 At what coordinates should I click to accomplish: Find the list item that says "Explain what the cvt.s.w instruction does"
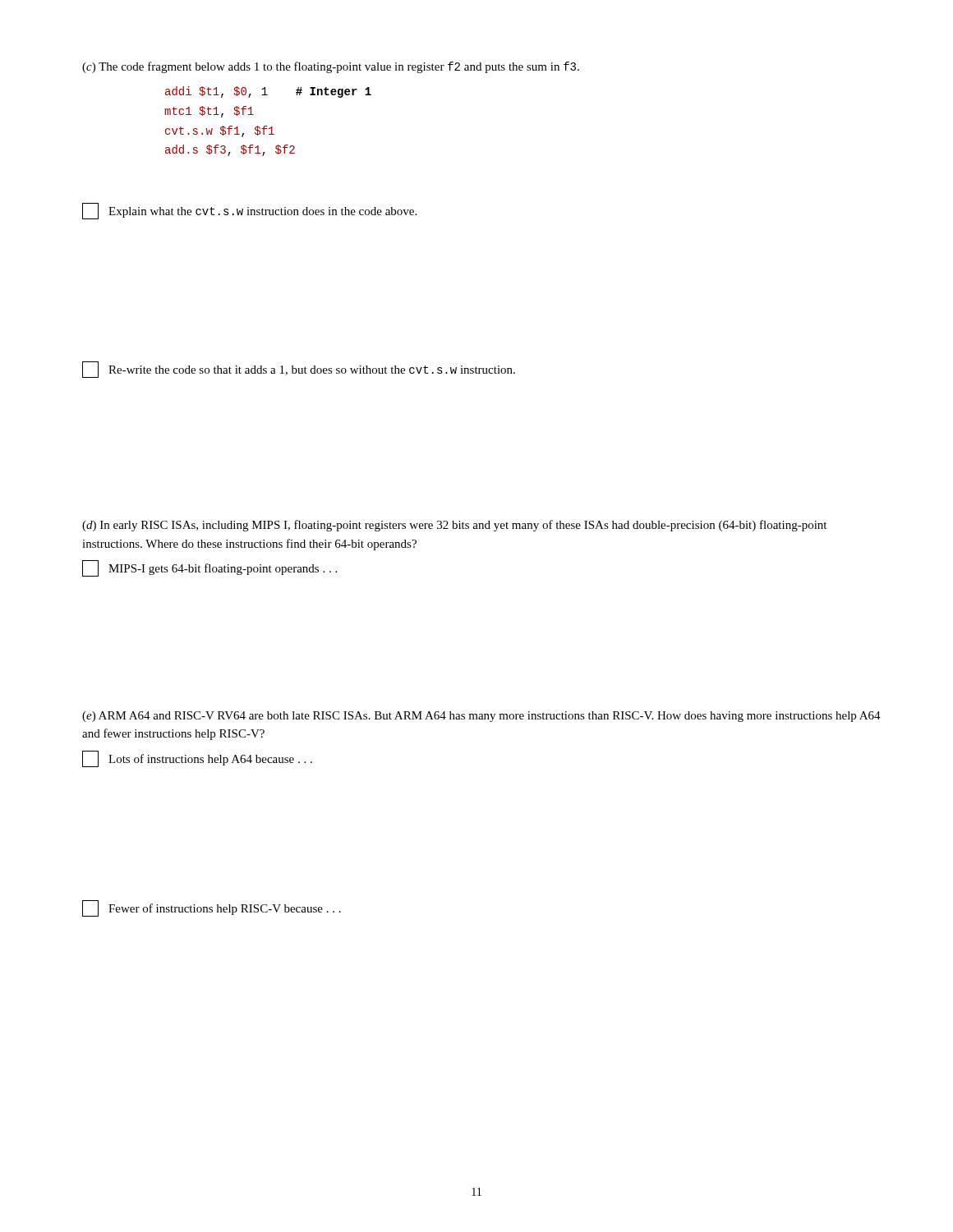[250, 212]
